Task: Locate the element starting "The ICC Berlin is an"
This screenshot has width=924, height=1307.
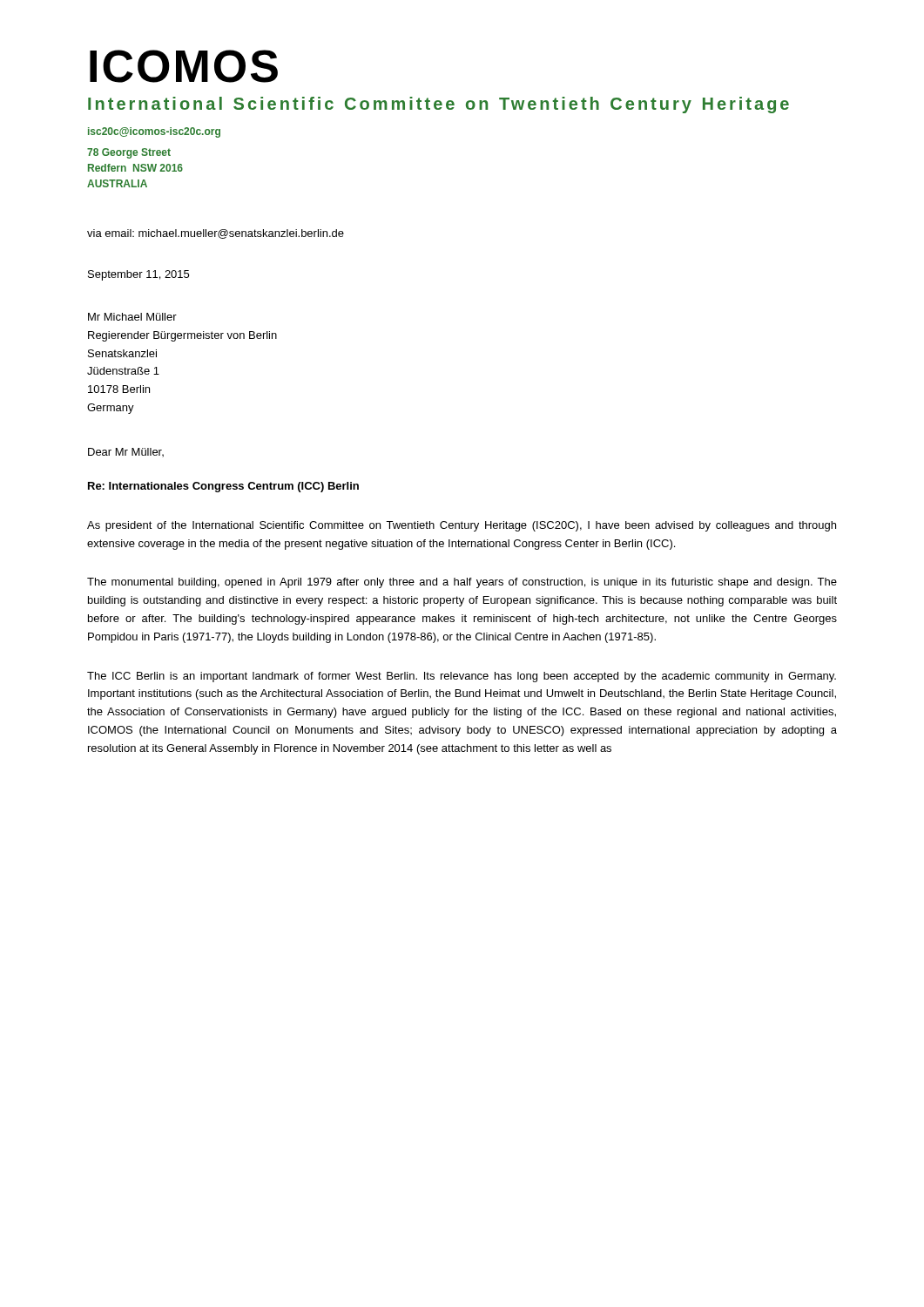Action: [462, 712]
